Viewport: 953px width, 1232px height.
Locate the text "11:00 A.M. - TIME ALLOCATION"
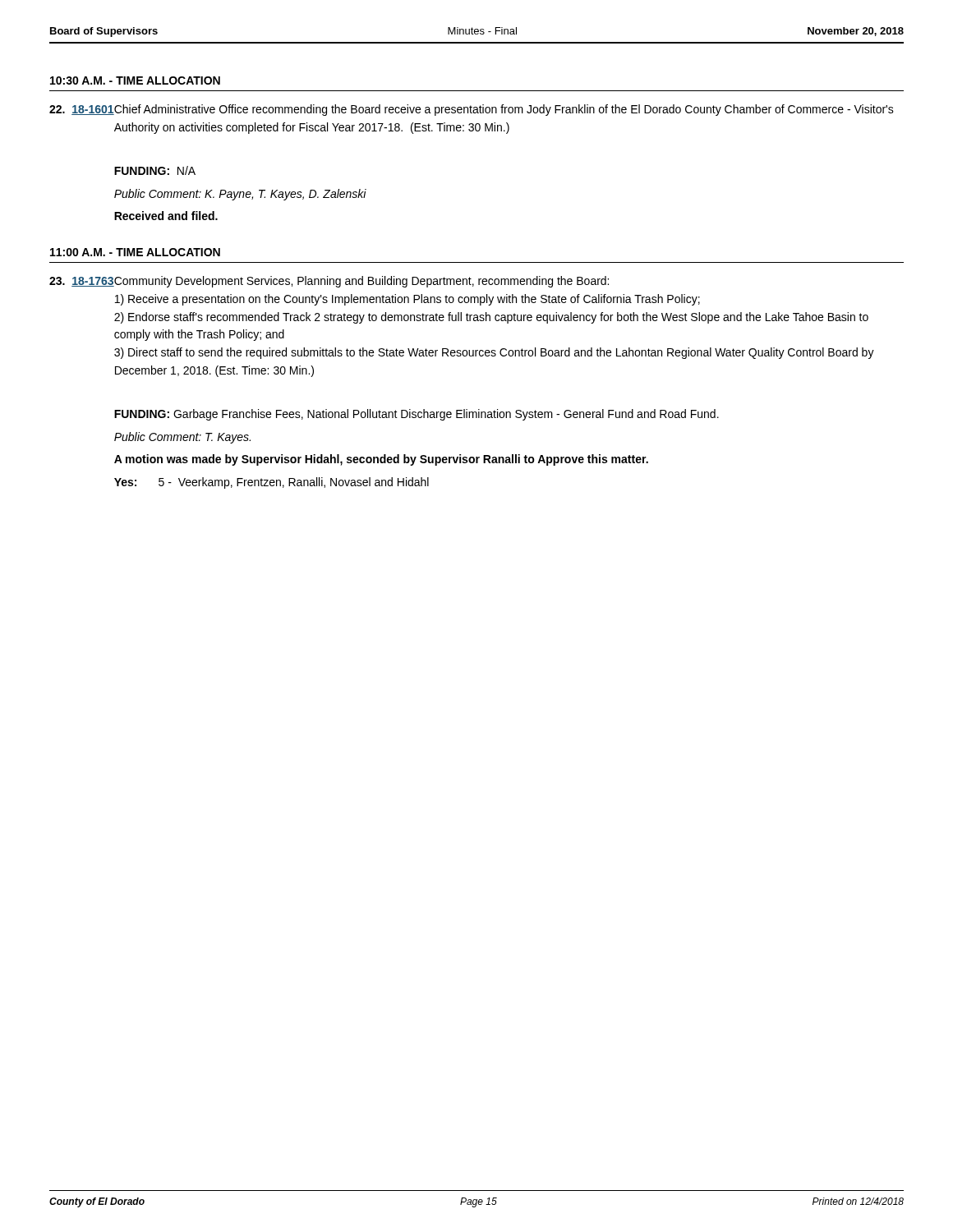click(135, 252)
